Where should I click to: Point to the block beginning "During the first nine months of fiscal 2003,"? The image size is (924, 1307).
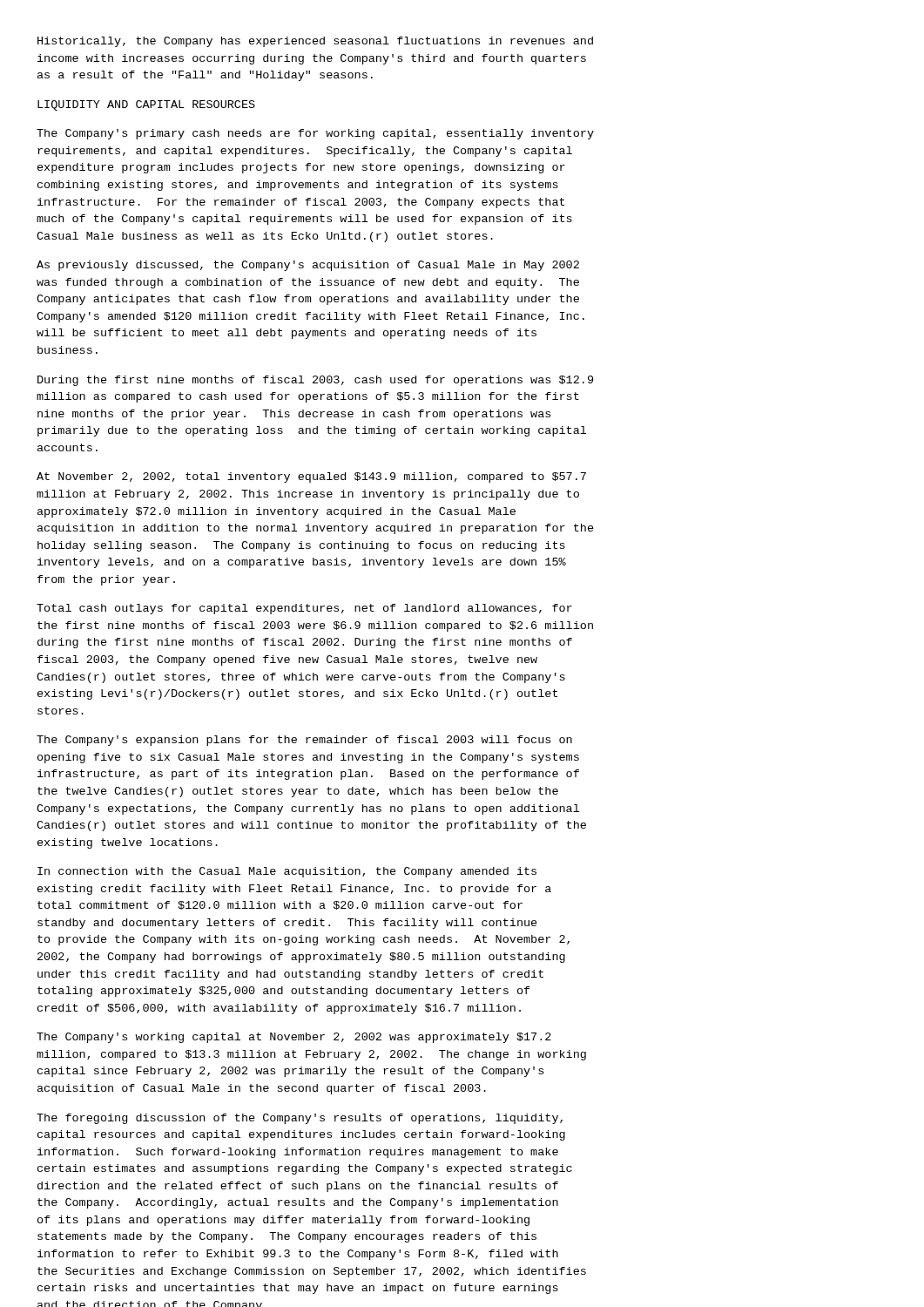(315, 414)
